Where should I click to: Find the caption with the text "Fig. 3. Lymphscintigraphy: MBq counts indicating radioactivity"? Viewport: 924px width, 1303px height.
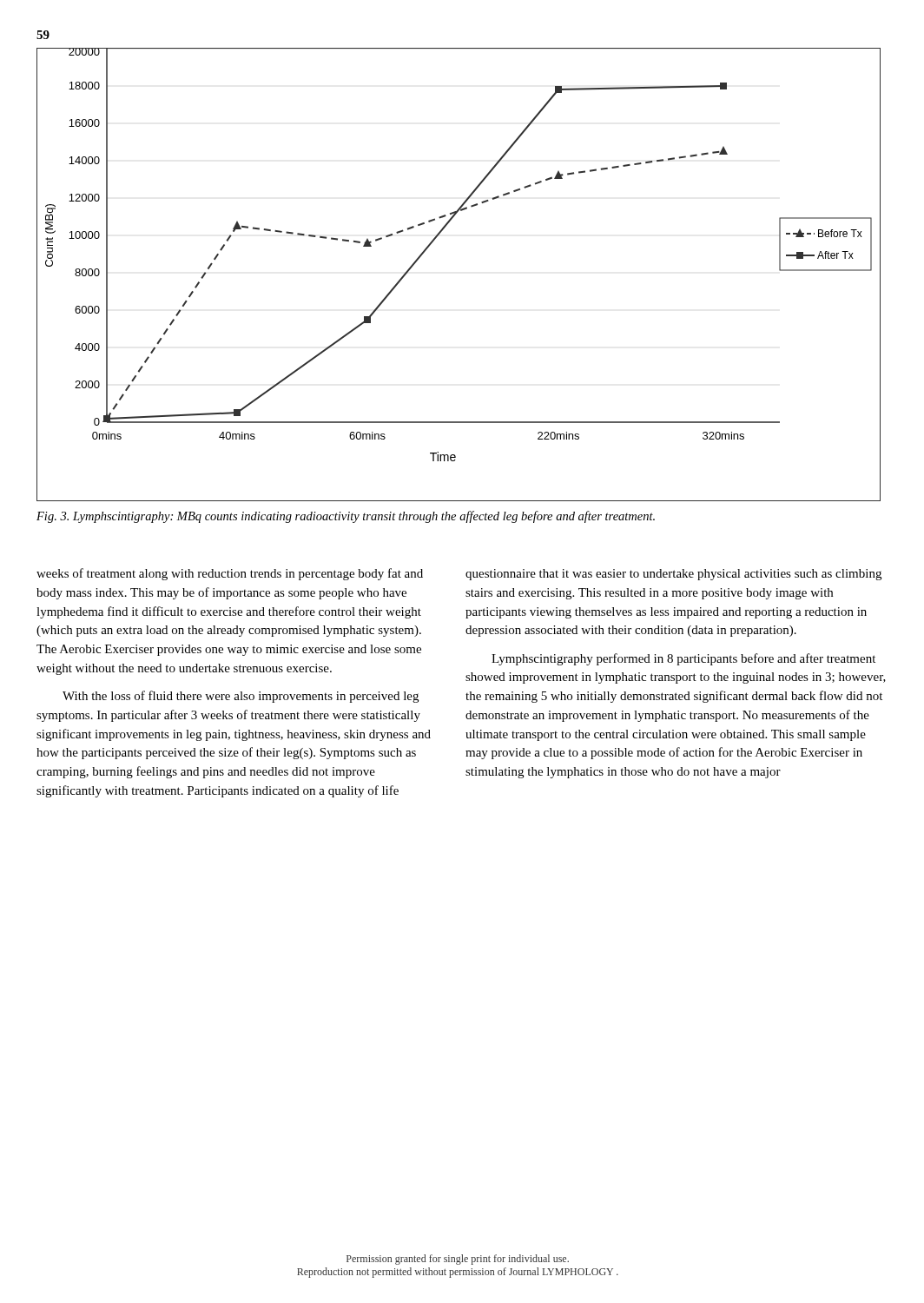click(346, 516)
